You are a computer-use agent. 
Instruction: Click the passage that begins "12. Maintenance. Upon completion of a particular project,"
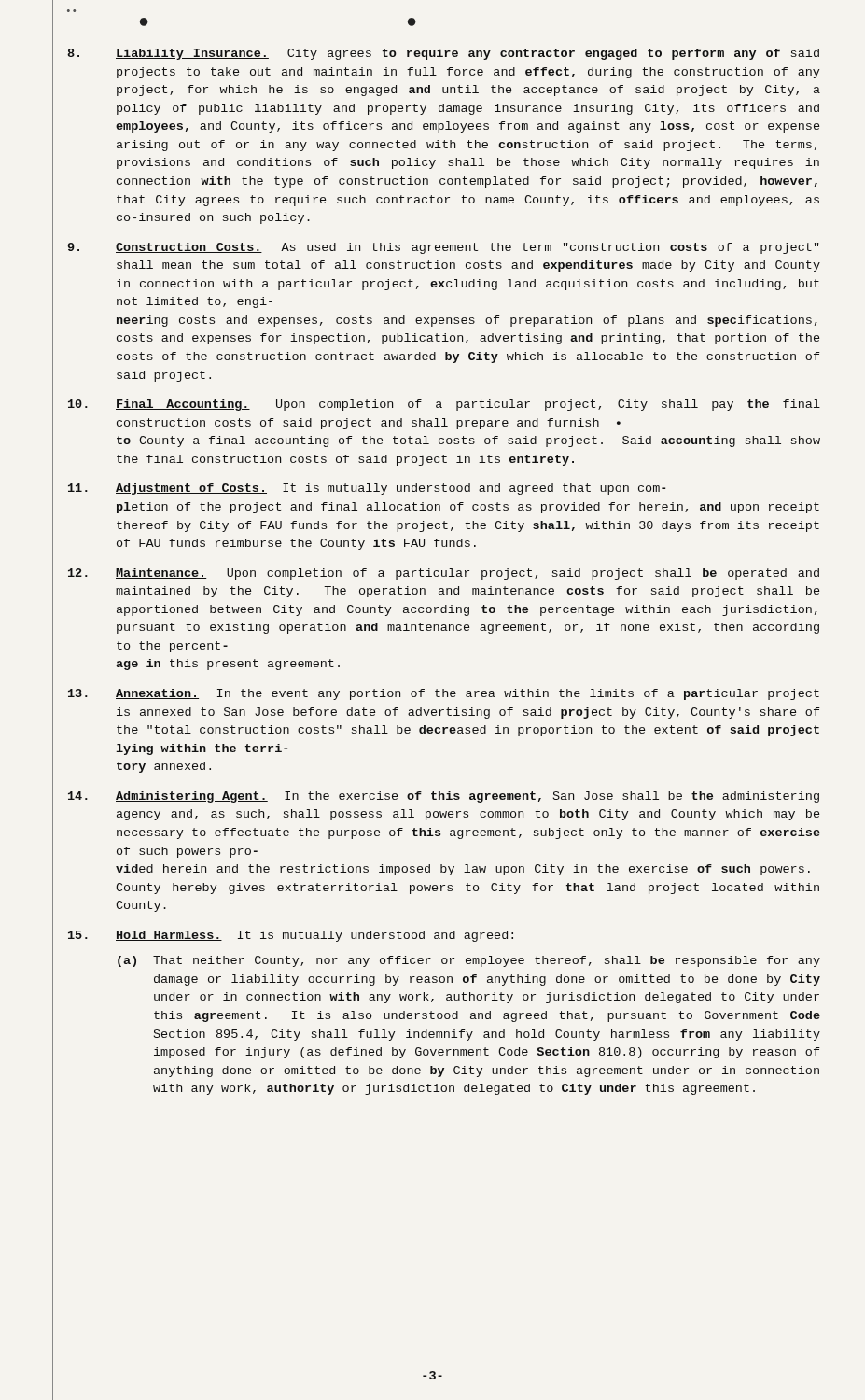(x=444, y=619)
